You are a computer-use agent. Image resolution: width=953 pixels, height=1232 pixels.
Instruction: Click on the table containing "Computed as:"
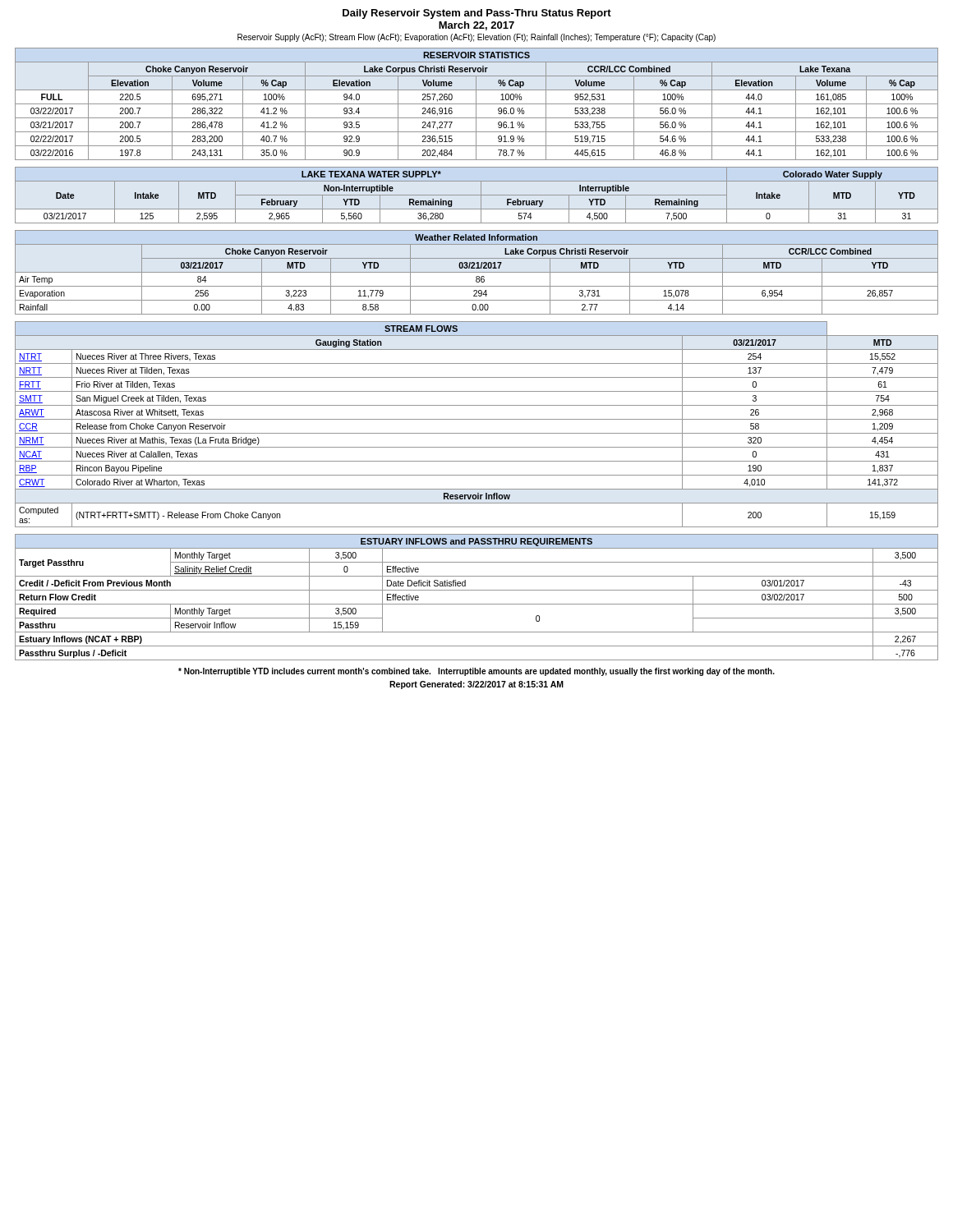(476, 424)
